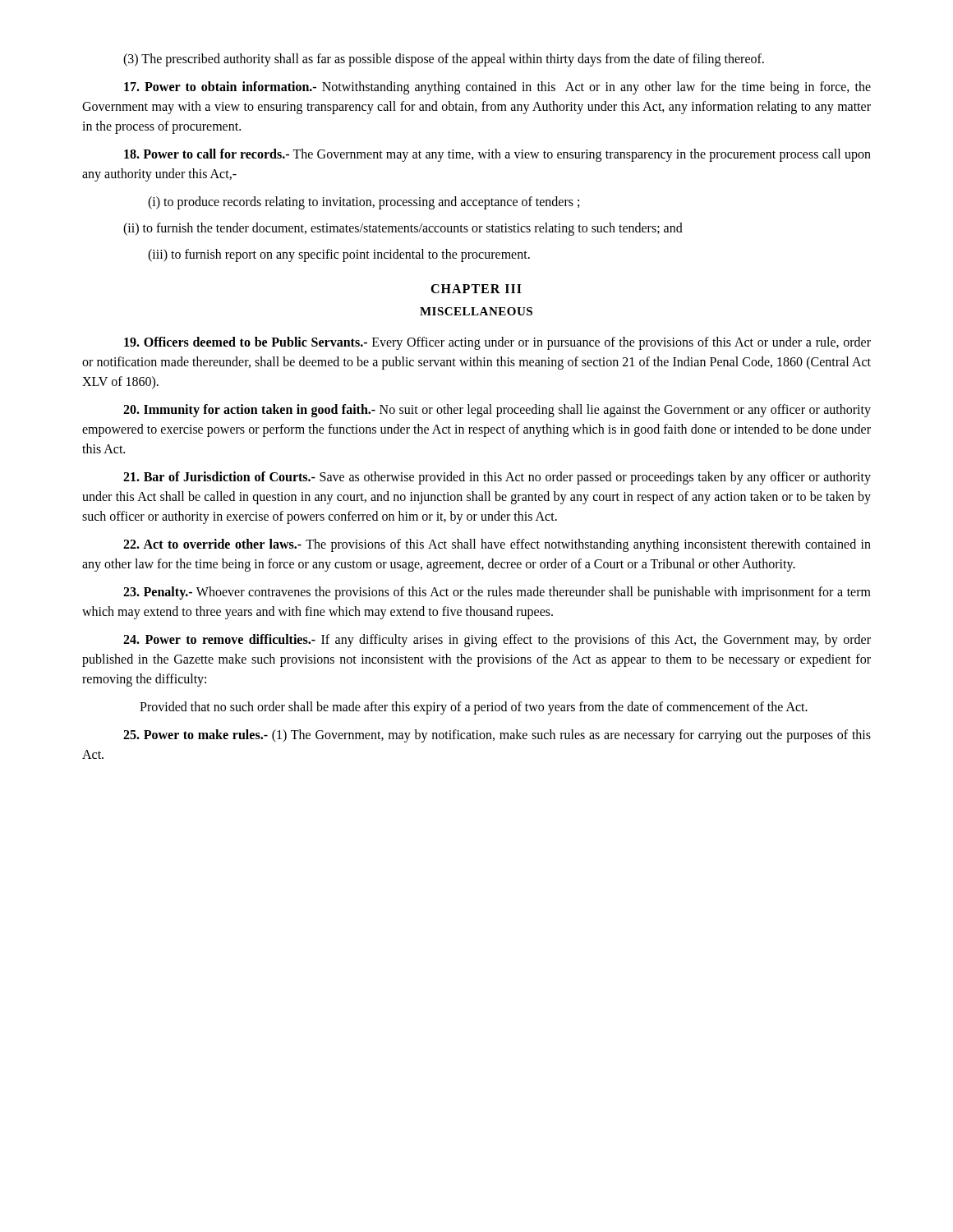The height and width of the screenshot is (1232, 953).
Task: Locate the section header that says "CHAPTER III"
Action: 476,289
